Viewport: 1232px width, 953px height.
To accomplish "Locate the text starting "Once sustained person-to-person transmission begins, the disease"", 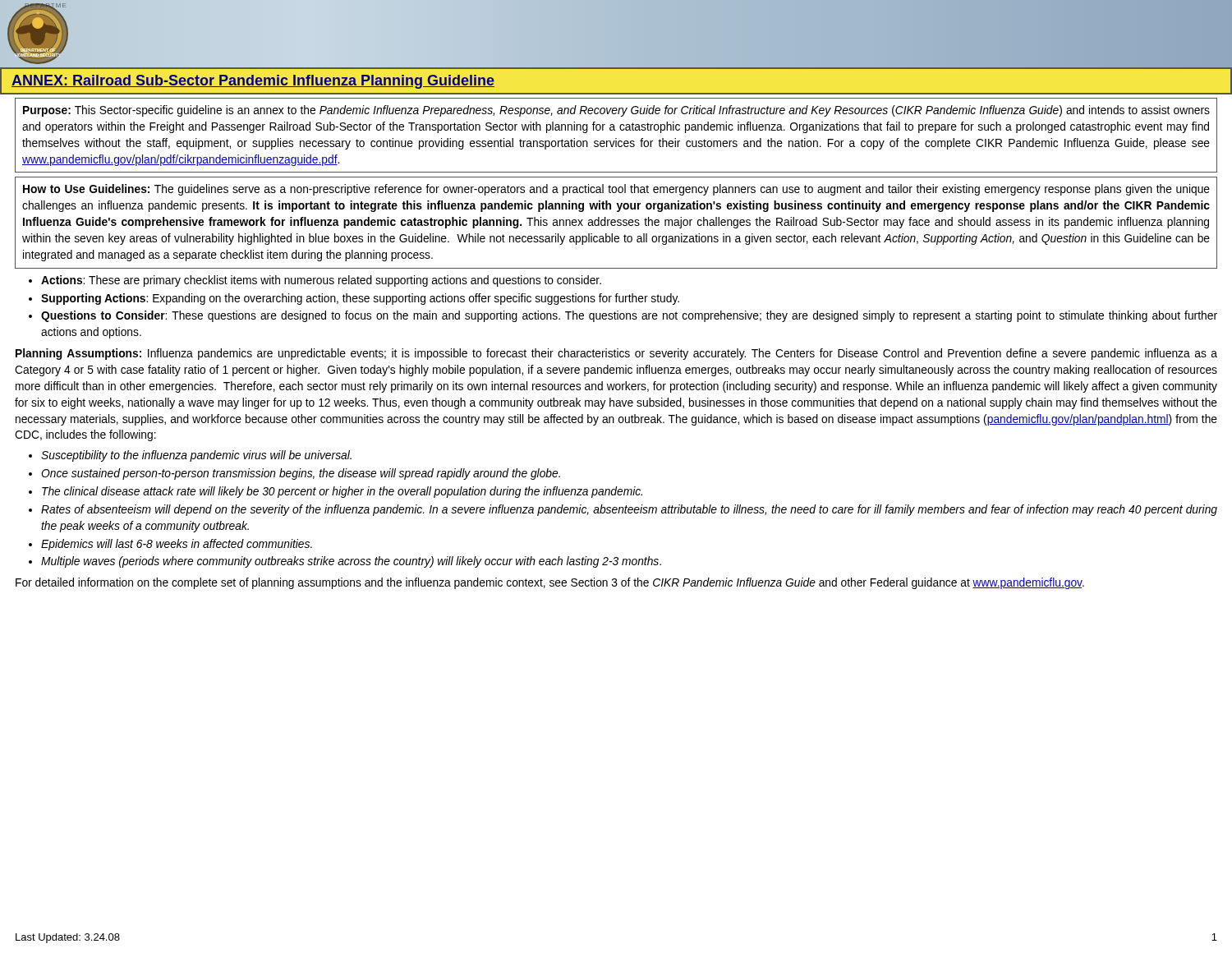I will pyautogui.click(x=301, y=474).
